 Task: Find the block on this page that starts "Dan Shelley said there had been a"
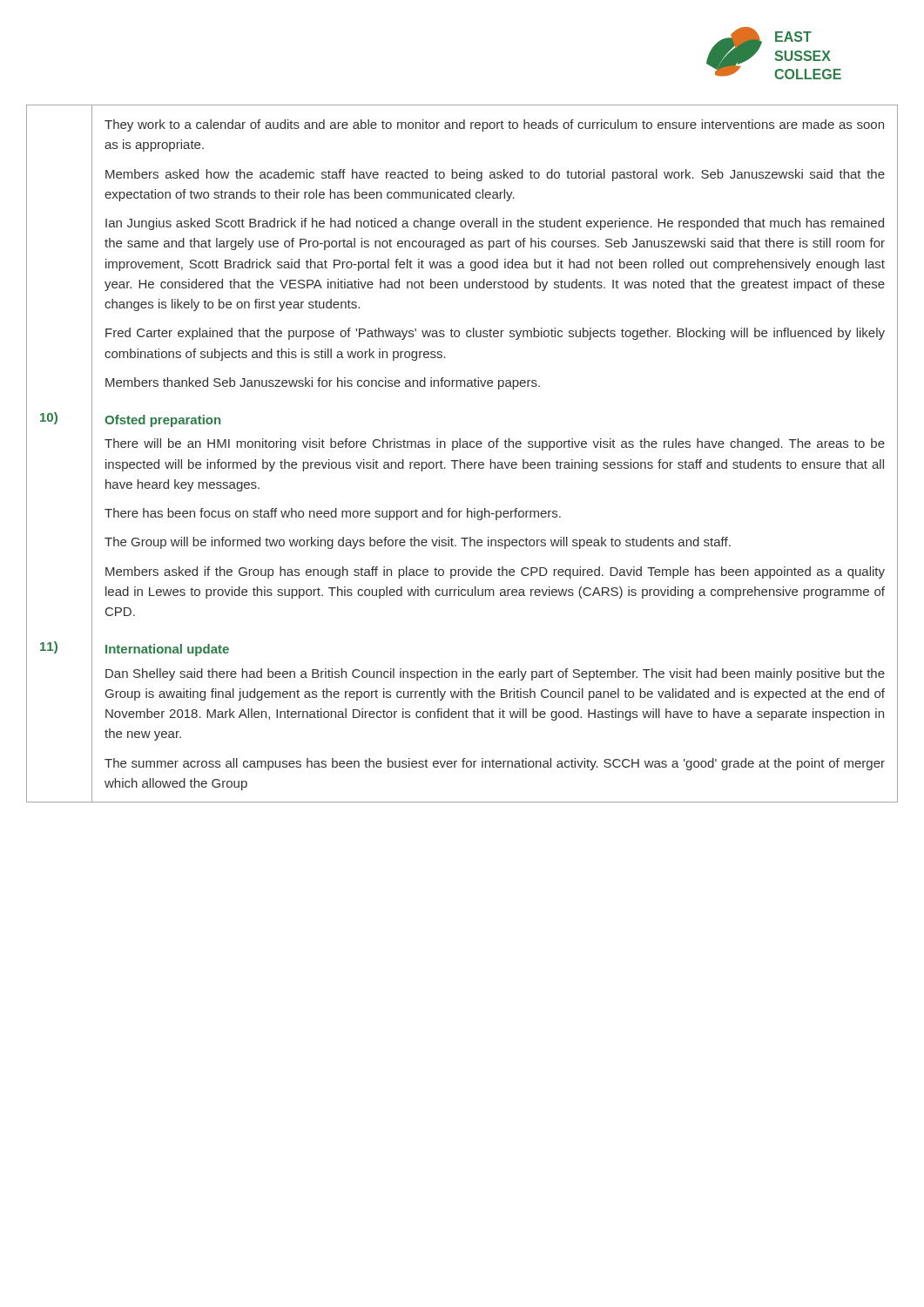[x=495, y=703]
